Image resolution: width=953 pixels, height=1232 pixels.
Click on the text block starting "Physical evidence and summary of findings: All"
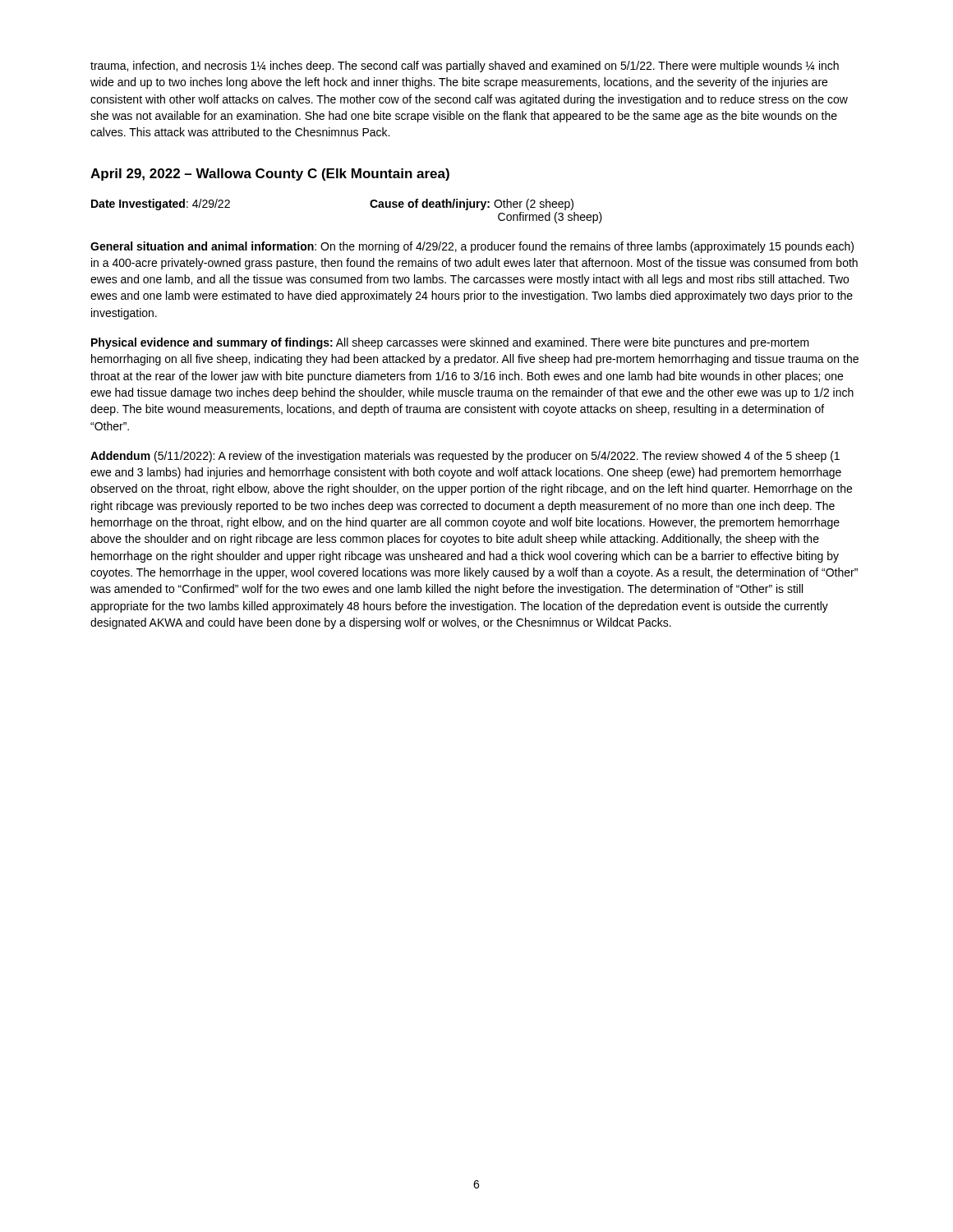click(476, 384)
